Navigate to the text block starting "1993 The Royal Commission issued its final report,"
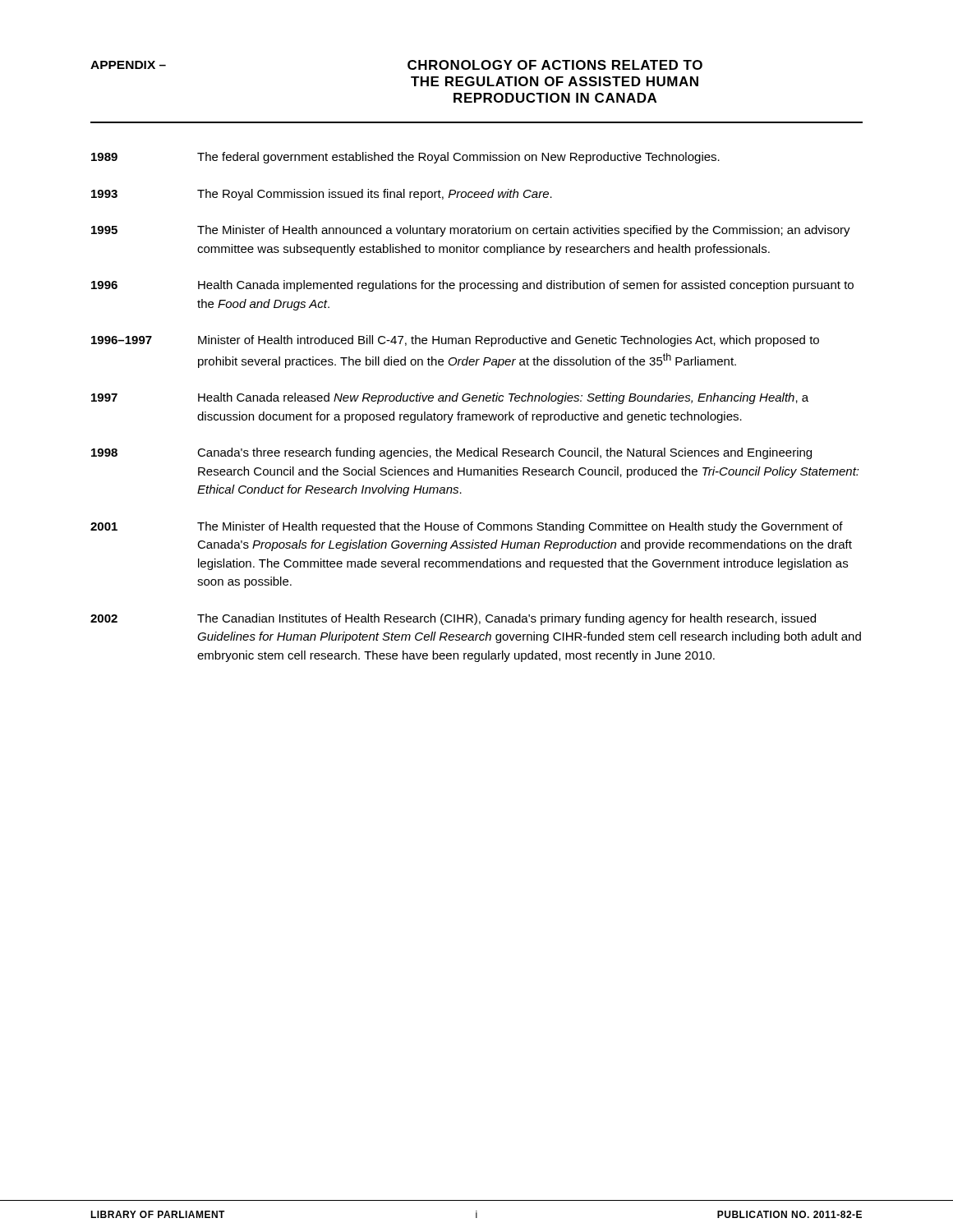Viewport: 953px width, 1232px height. [x=476, y=194]
